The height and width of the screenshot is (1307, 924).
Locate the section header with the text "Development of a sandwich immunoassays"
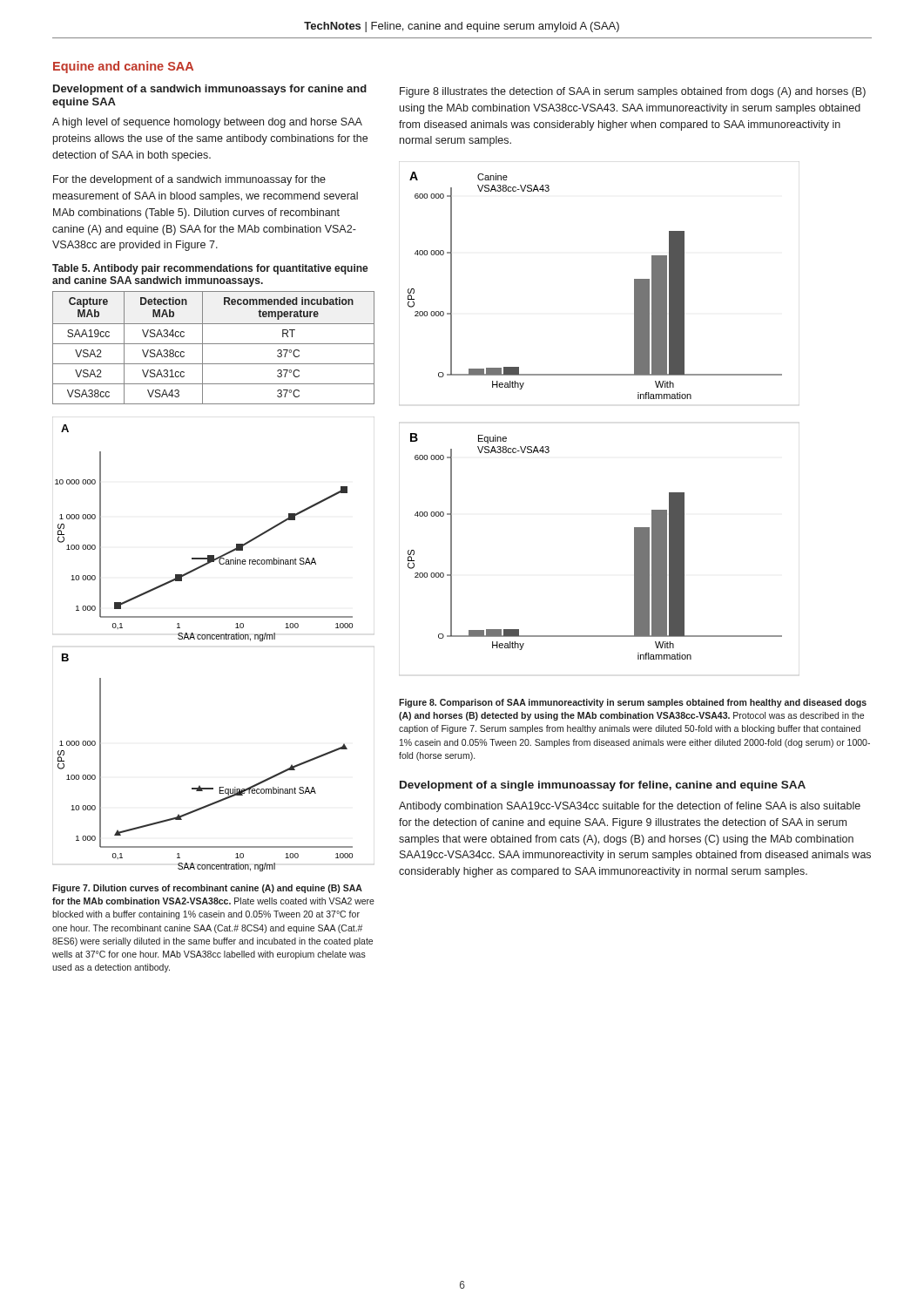point(210,95)
